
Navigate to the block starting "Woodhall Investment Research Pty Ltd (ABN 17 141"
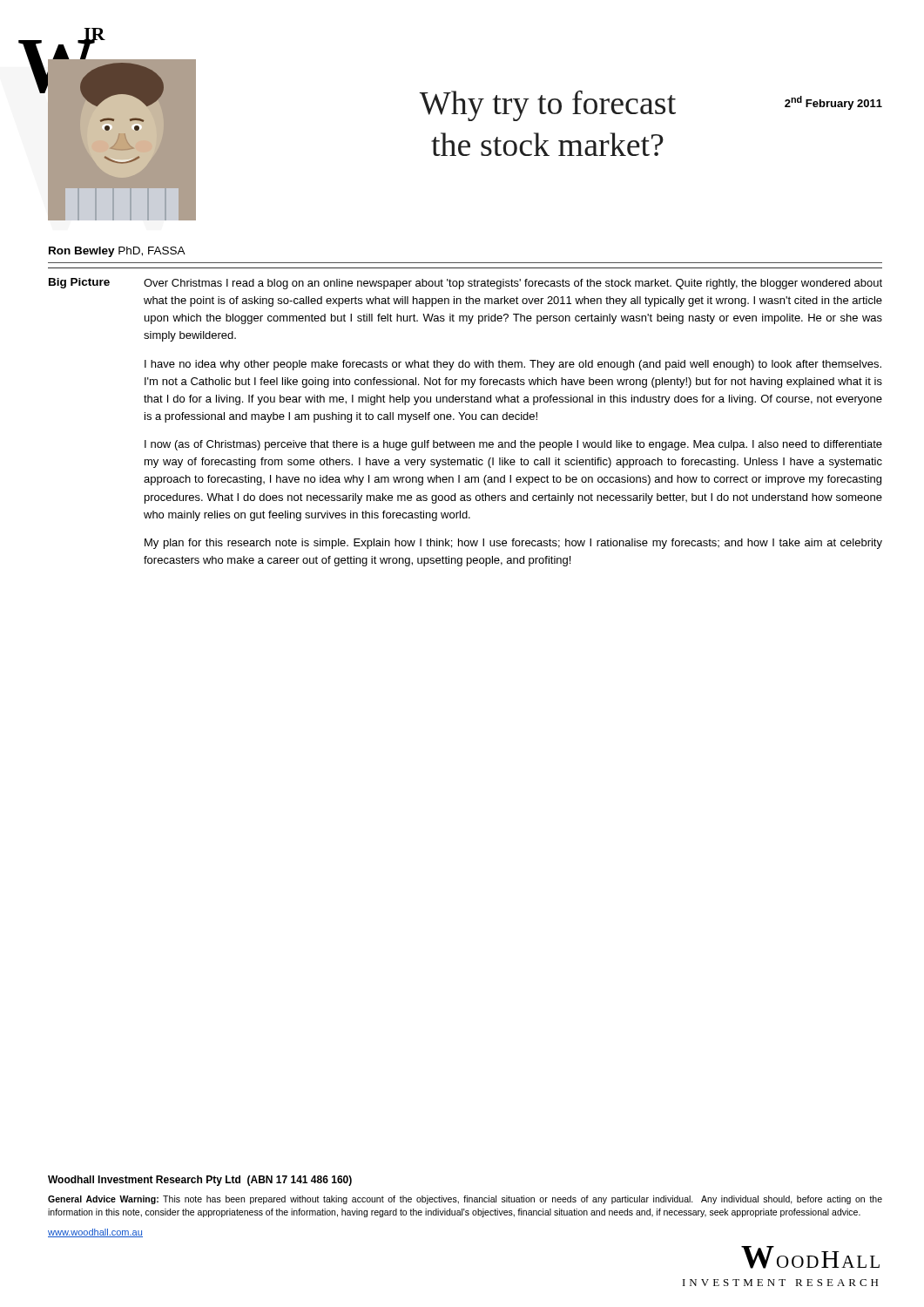pyautogui.click(x=200, y=1179)
